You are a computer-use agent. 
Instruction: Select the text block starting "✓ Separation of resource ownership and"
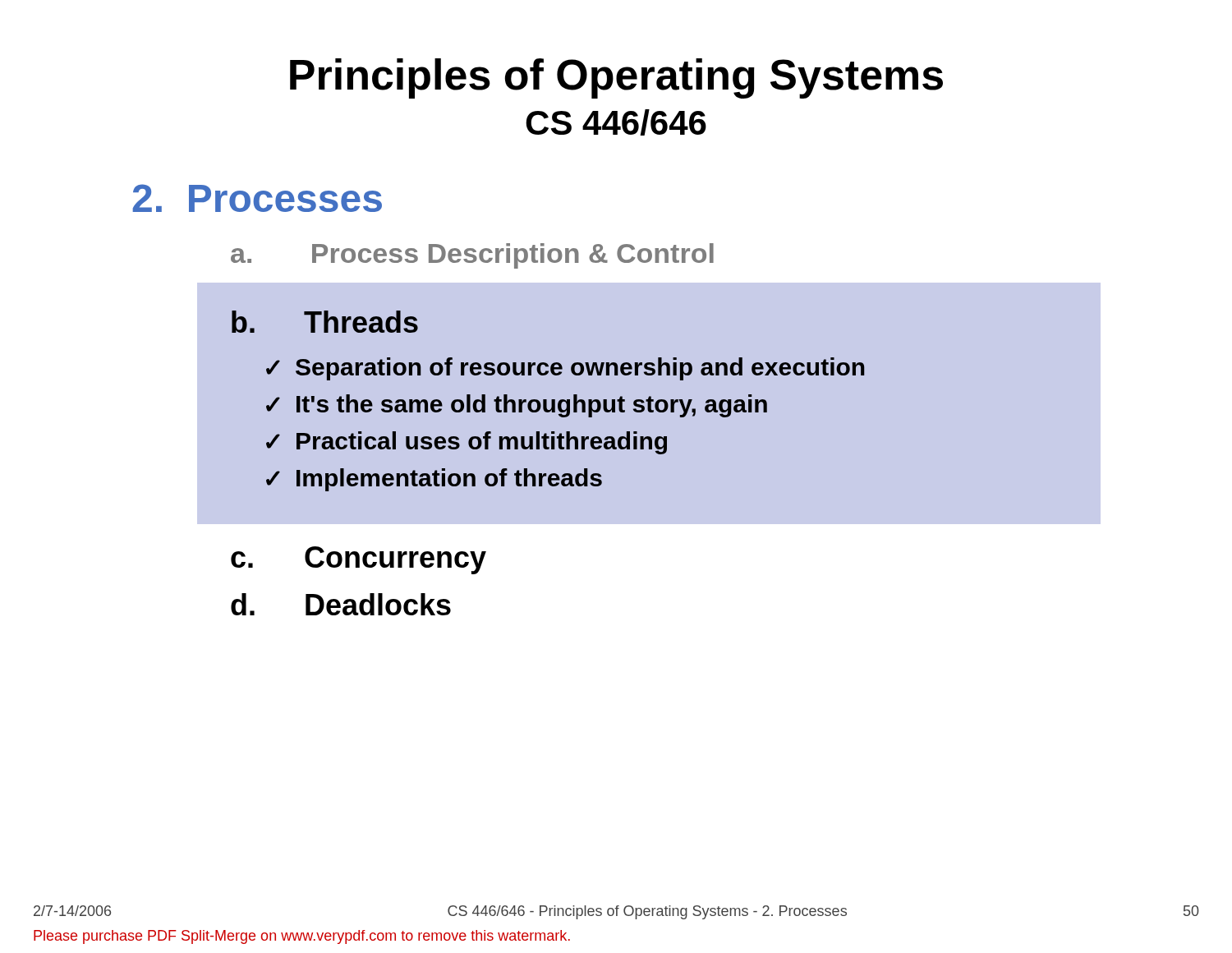click(564, 368)
